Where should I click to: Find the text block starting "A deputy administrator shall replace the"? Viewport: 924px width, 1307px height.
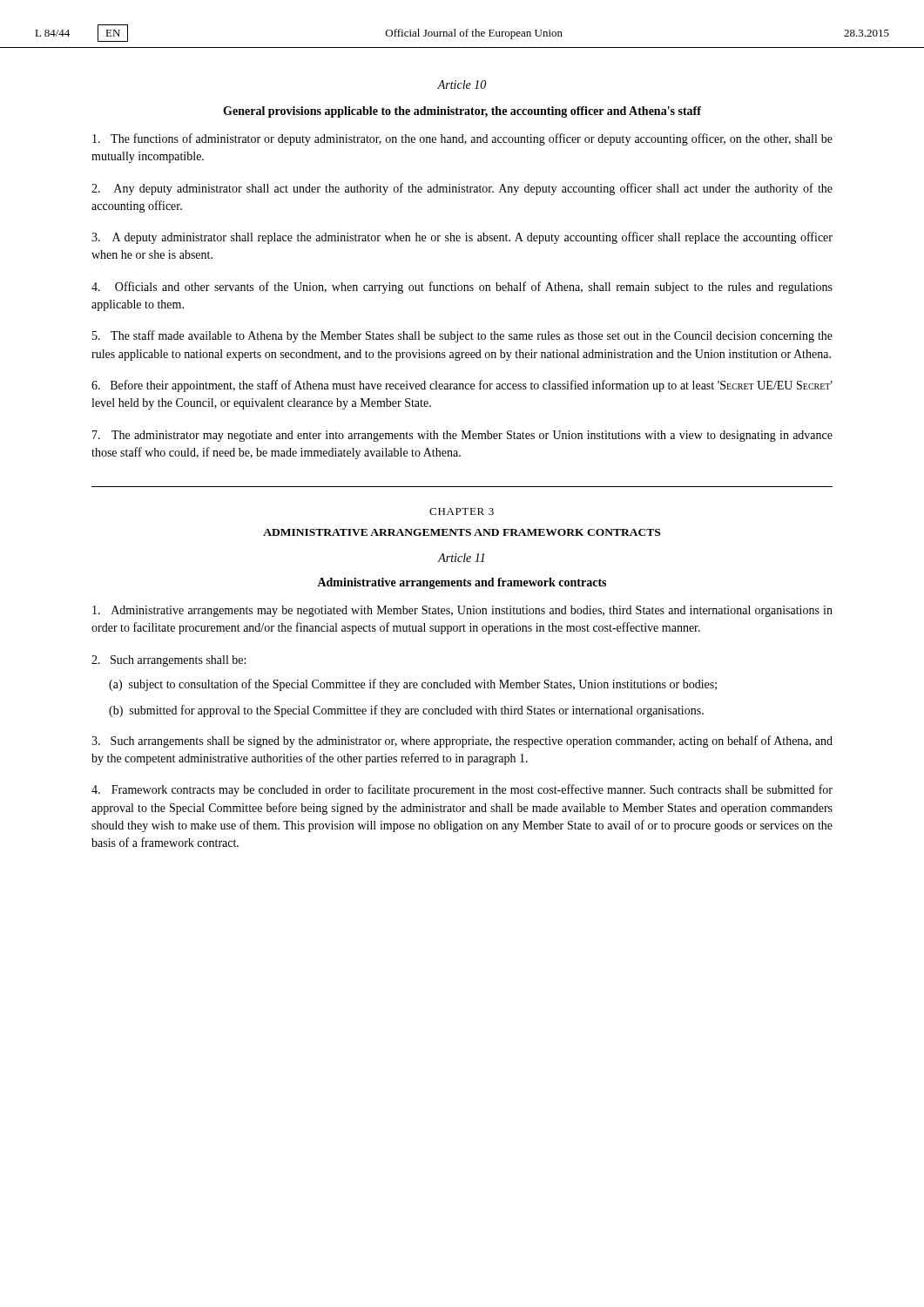coord(462,246)
